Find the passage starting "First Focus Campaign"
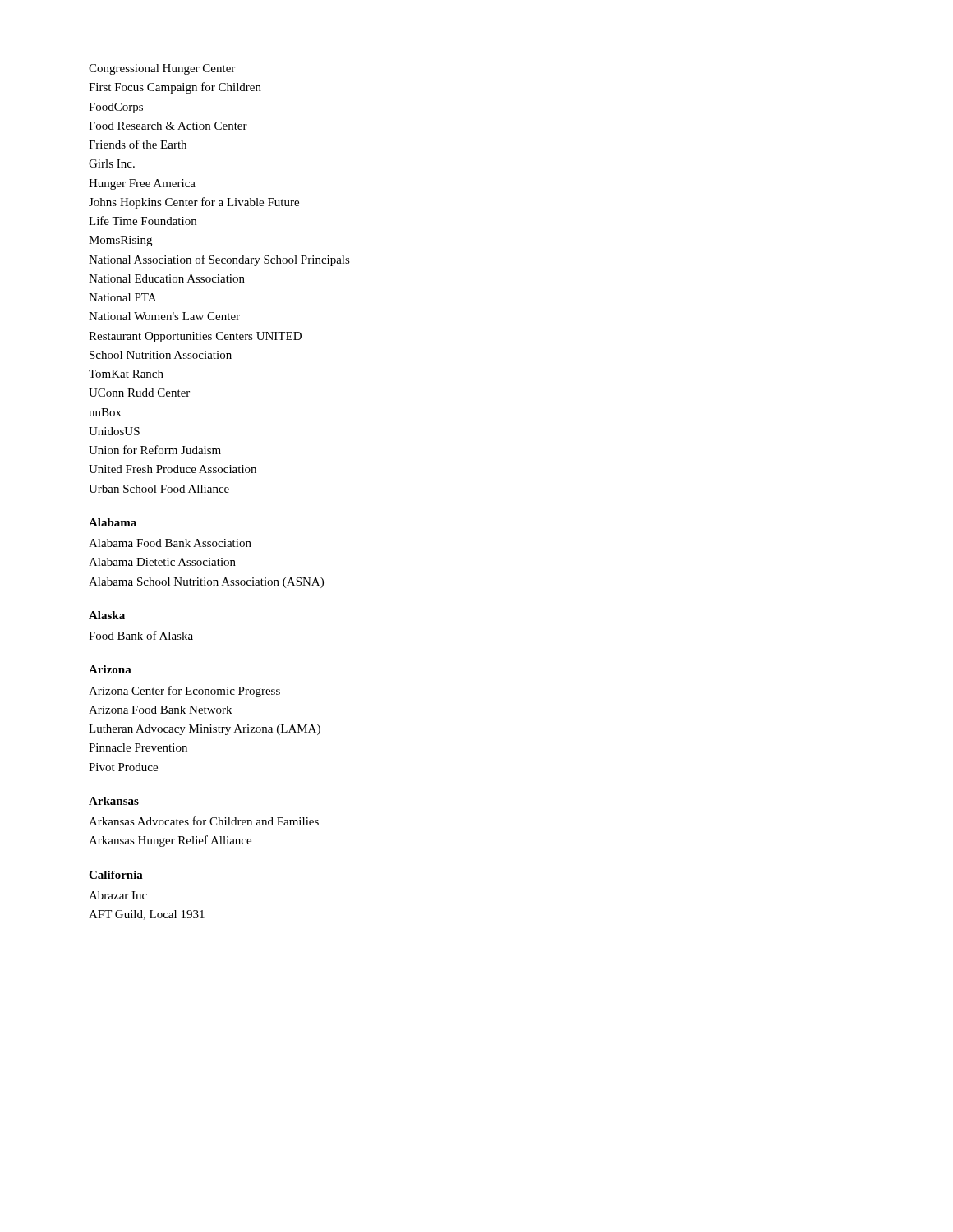The image size is (953, 1232). tap(175, 87)
